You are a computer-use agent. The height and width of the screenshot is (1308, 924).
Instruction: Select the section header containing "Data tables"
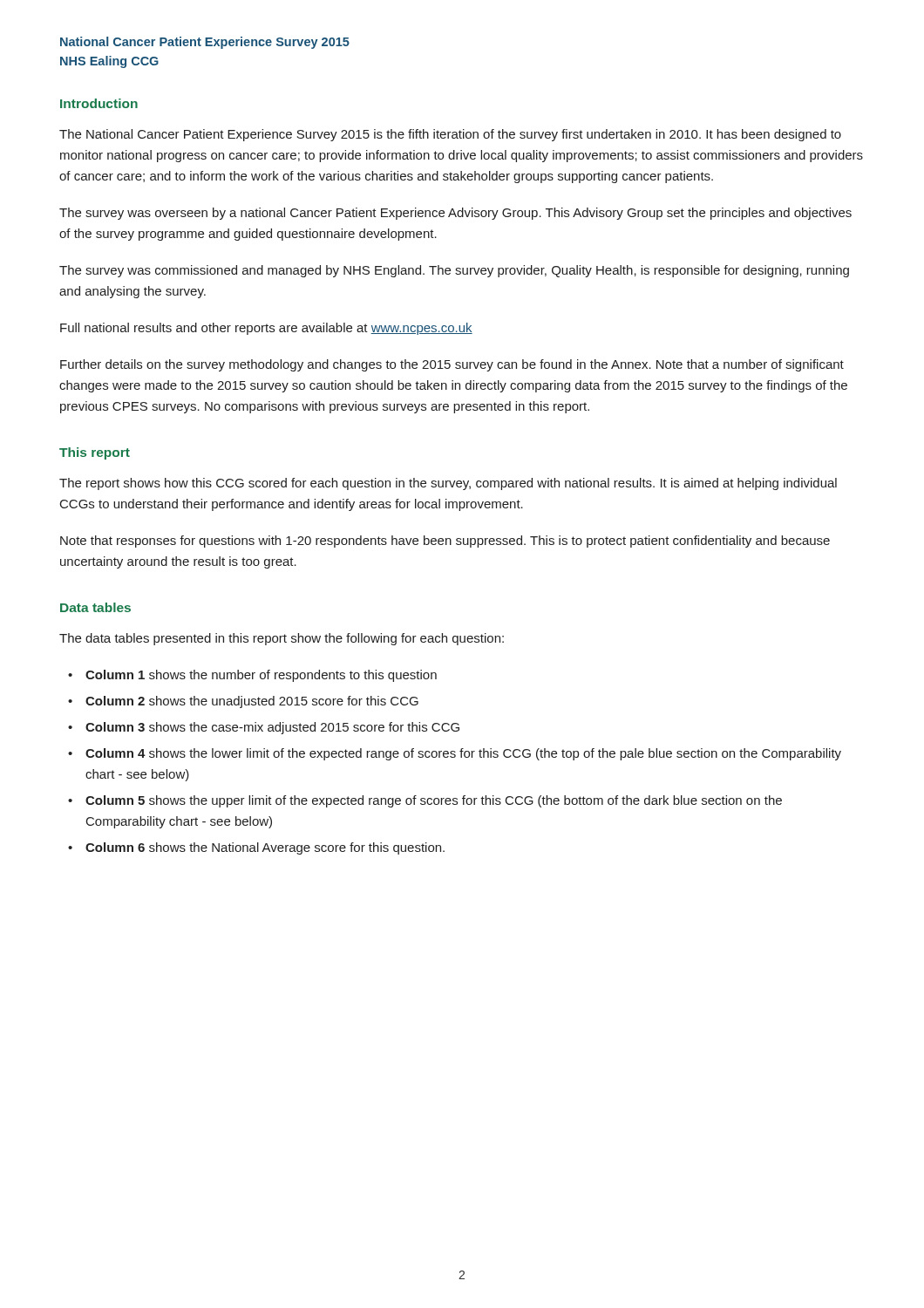click(x=95, y=607)
